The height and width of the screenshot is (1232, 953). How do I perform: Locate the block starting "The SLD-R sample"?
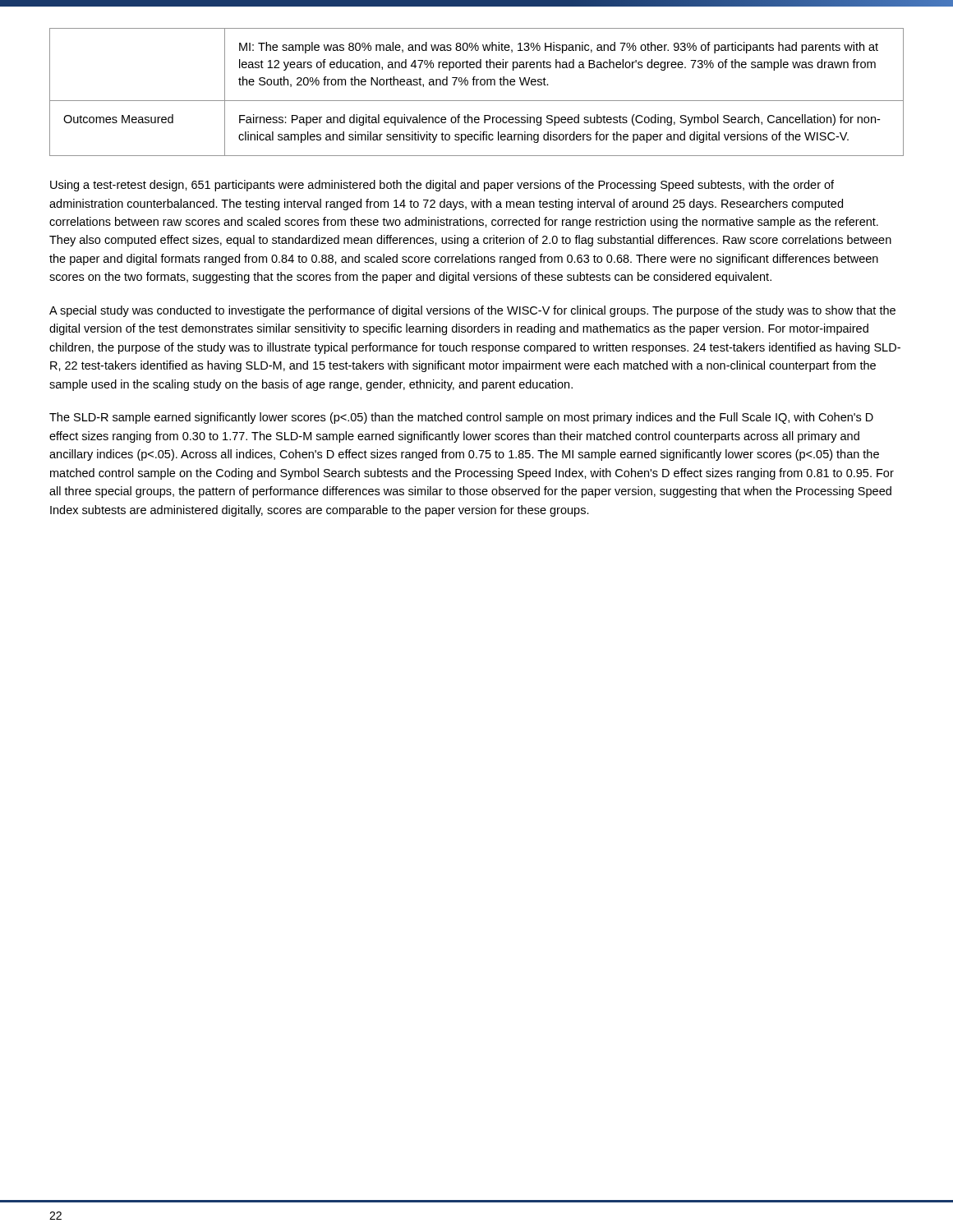tap(471, 464)
